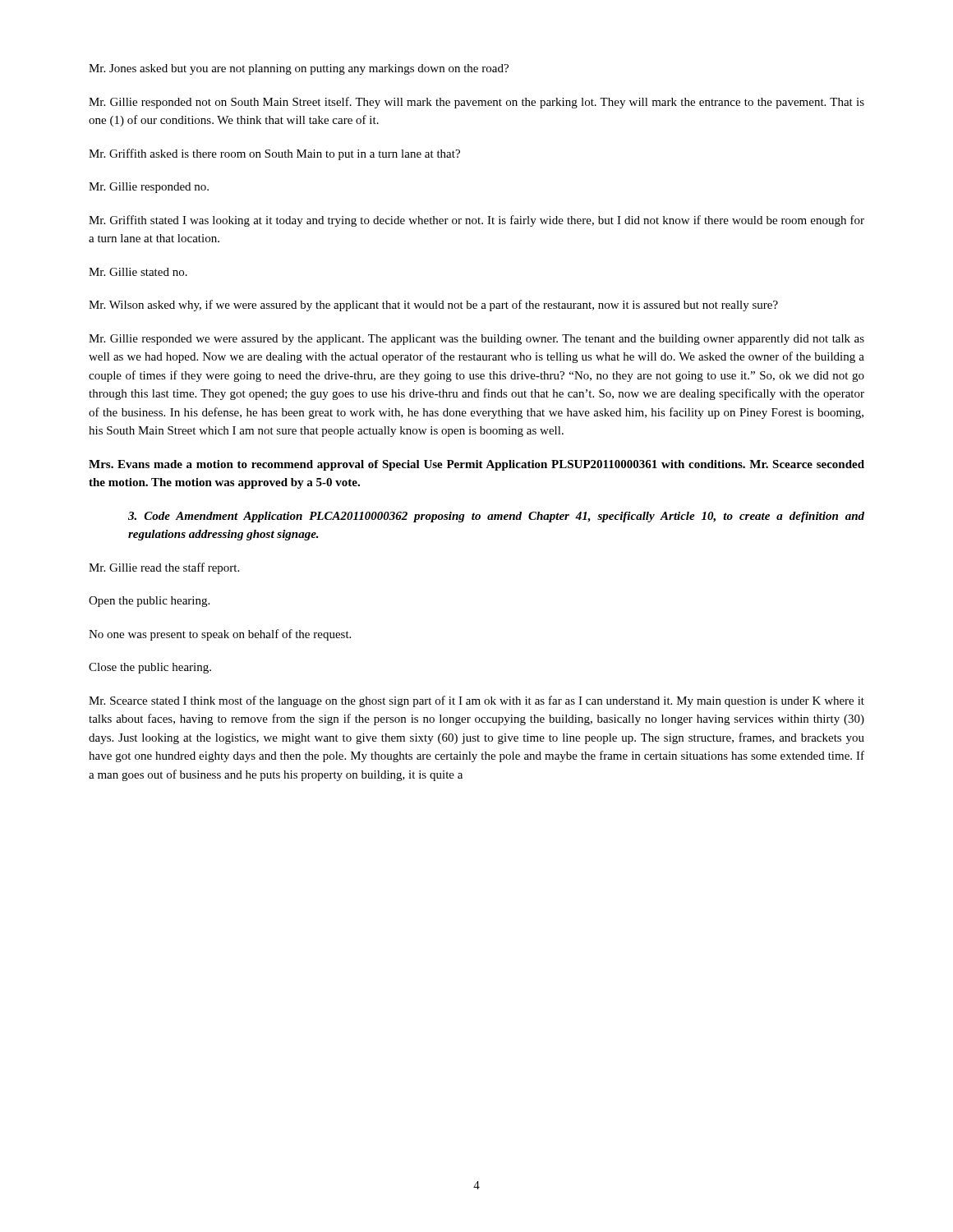Locate the block of text that opens with "3. Code Amendment Application PLCA20110000362"
This screenshot has width=953, height=1232.
click(x=496, y=525)
